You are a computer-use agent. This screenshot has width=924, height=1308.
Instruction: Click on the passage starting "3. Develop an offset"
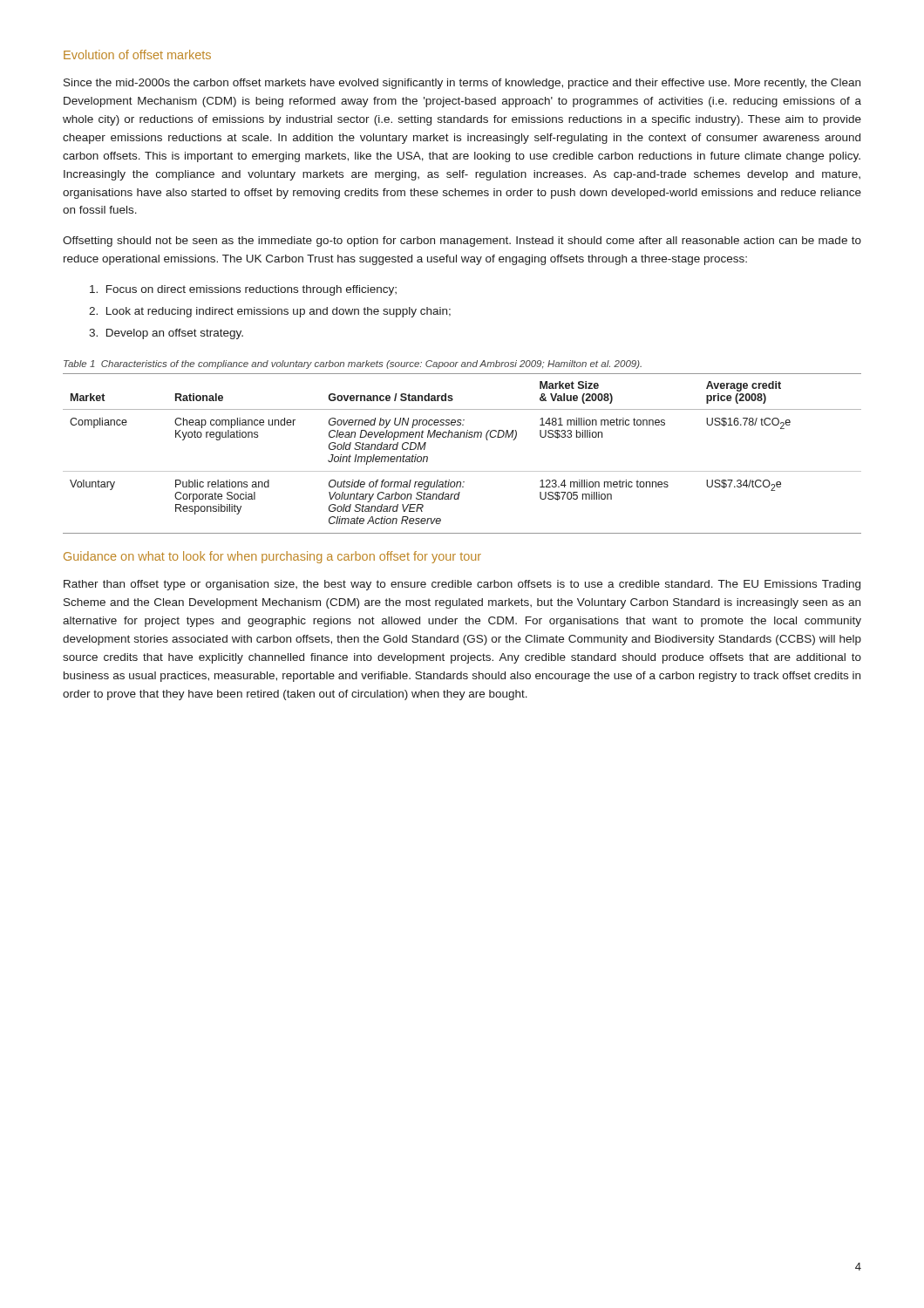pyautogui.click(x=167, y=333)
